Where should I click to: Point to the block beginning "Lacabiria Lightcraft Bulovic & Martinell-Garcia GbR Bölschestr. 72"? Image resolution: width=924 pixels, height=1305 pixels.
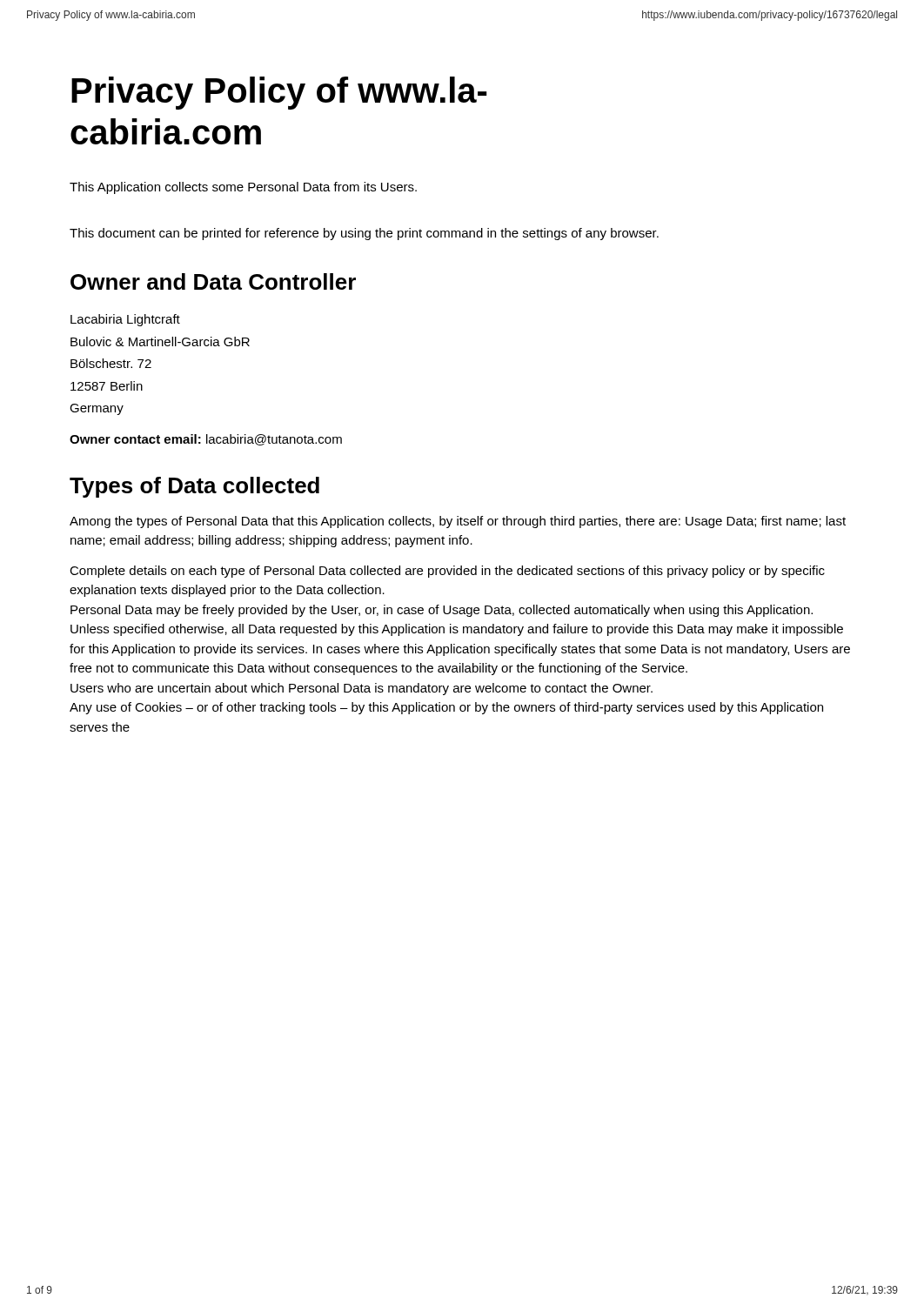click(160, 363)
